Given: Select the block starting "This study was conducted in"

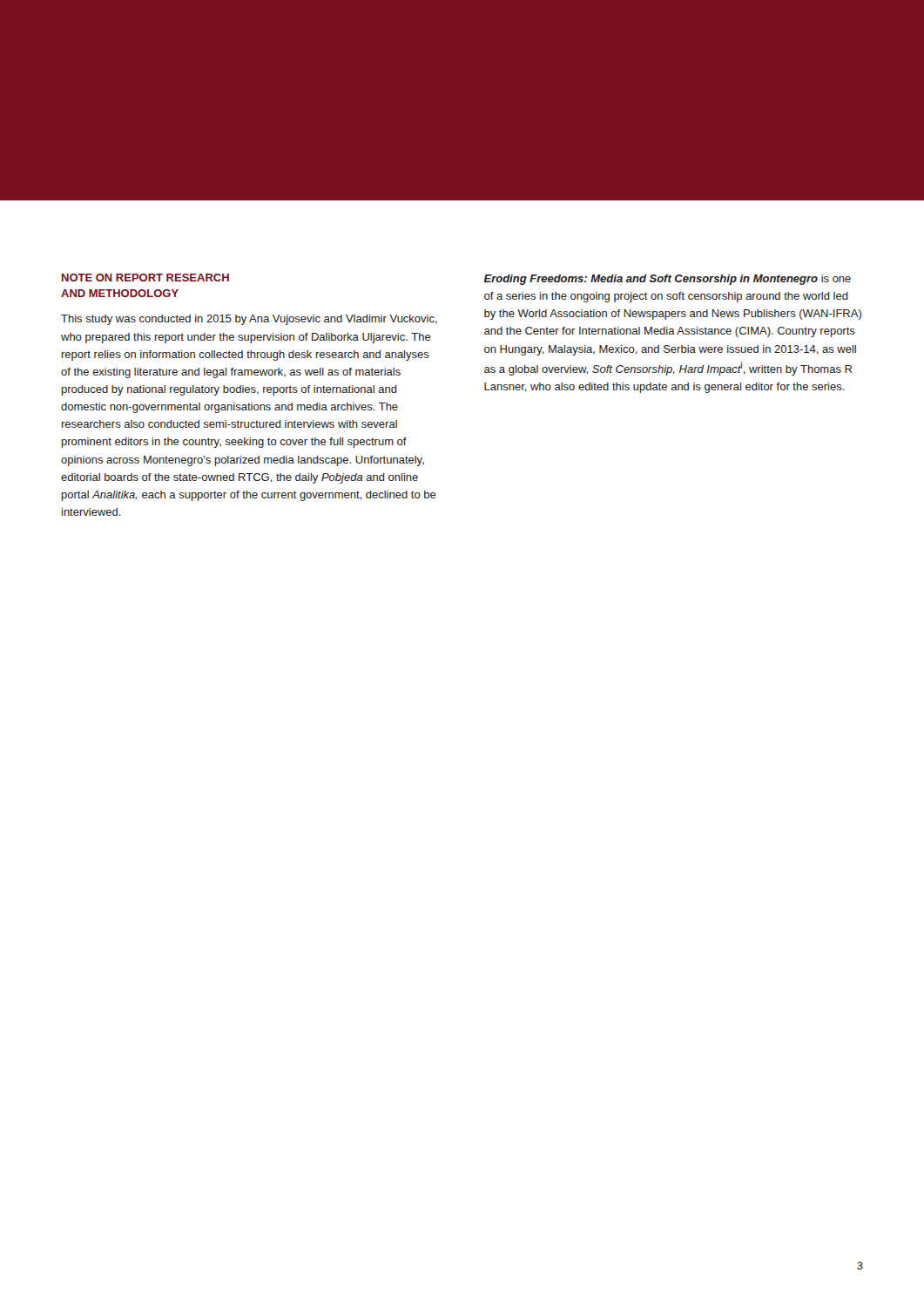Looking at the screenshot, I should point(249,415).
